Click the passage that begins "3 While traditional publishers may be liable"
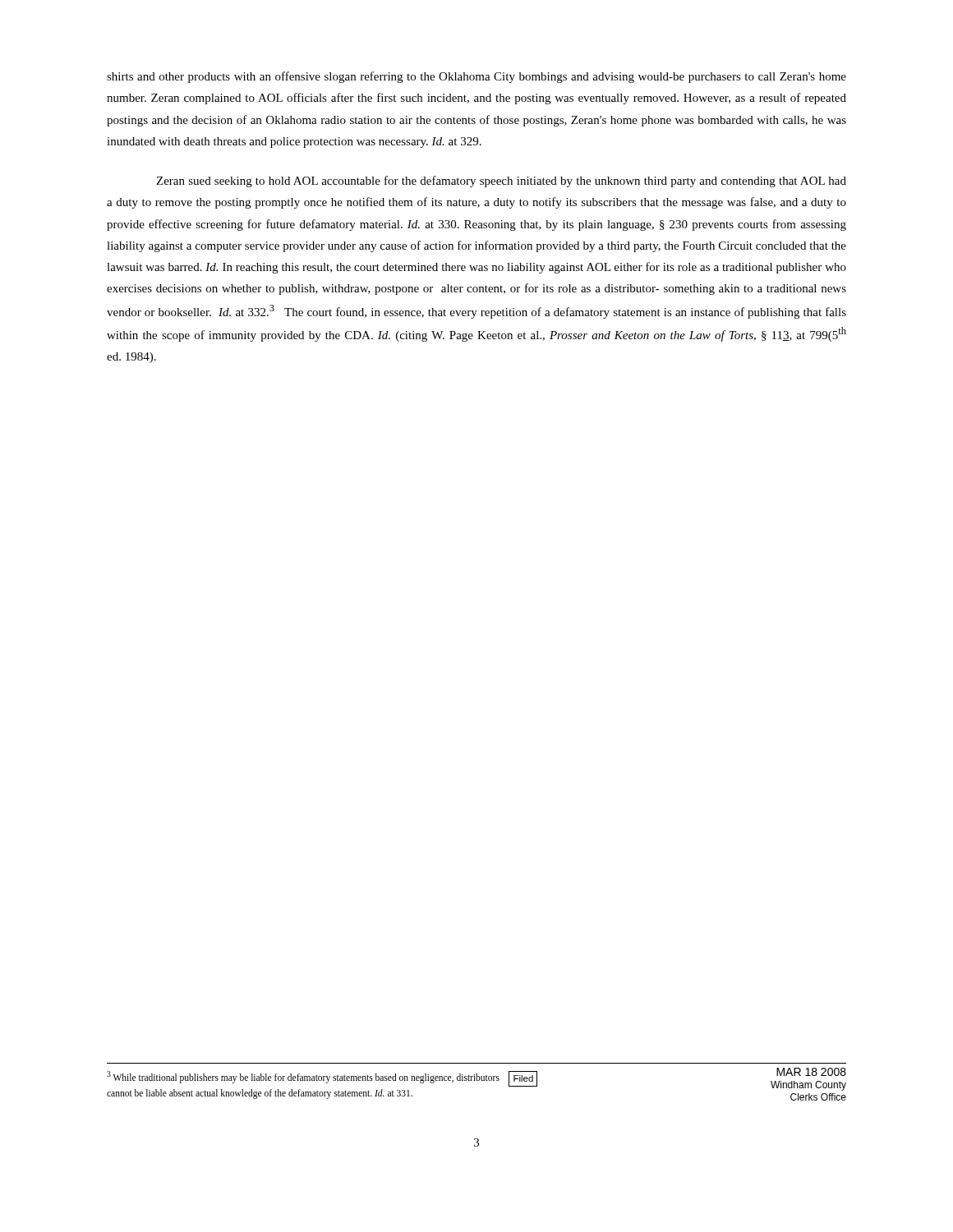 tap(476, 1085)
